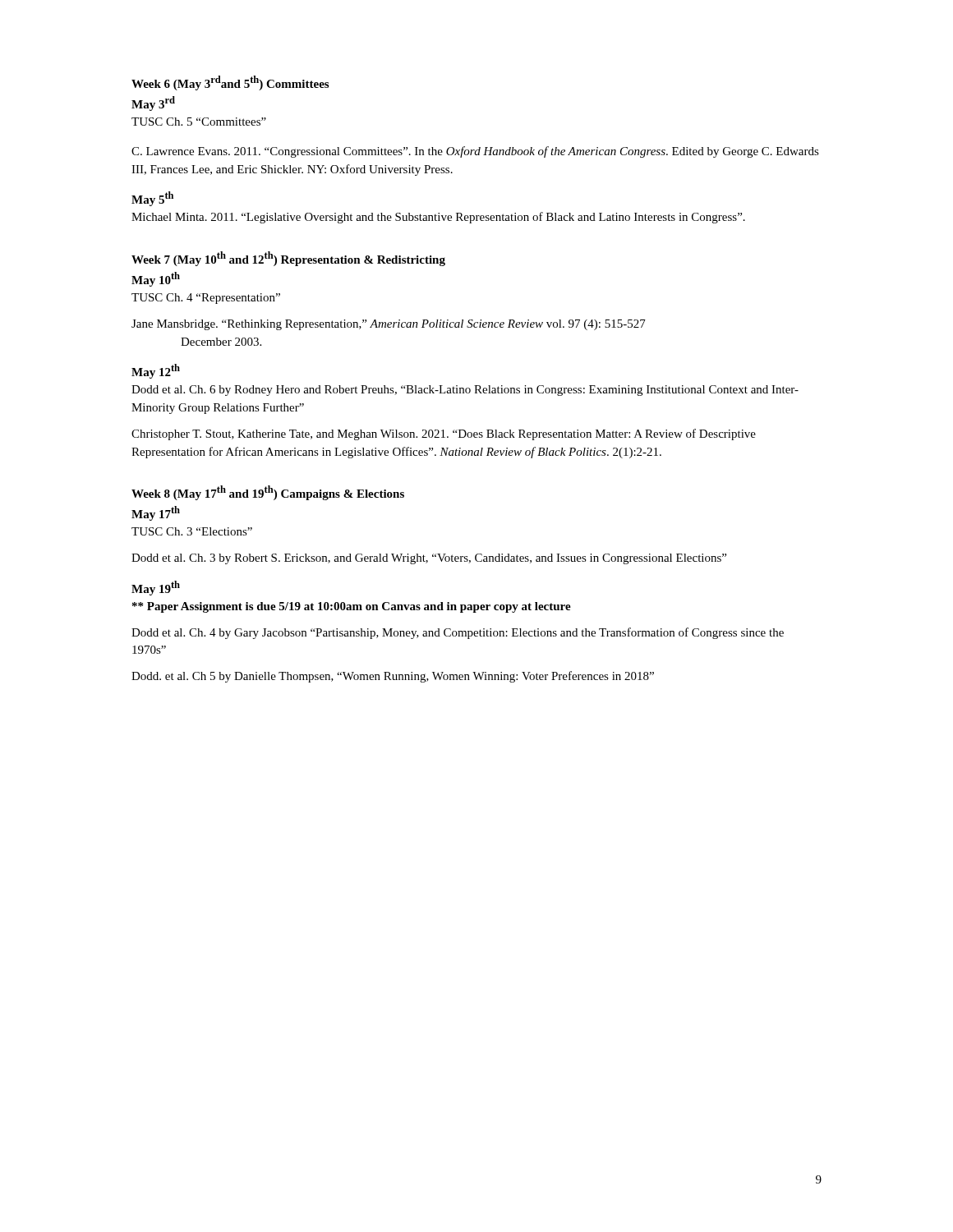953x1232 pixels.
Task: Where is the passage that starts "Dodd. et al. Ch"?
Action: coord(393,676)
